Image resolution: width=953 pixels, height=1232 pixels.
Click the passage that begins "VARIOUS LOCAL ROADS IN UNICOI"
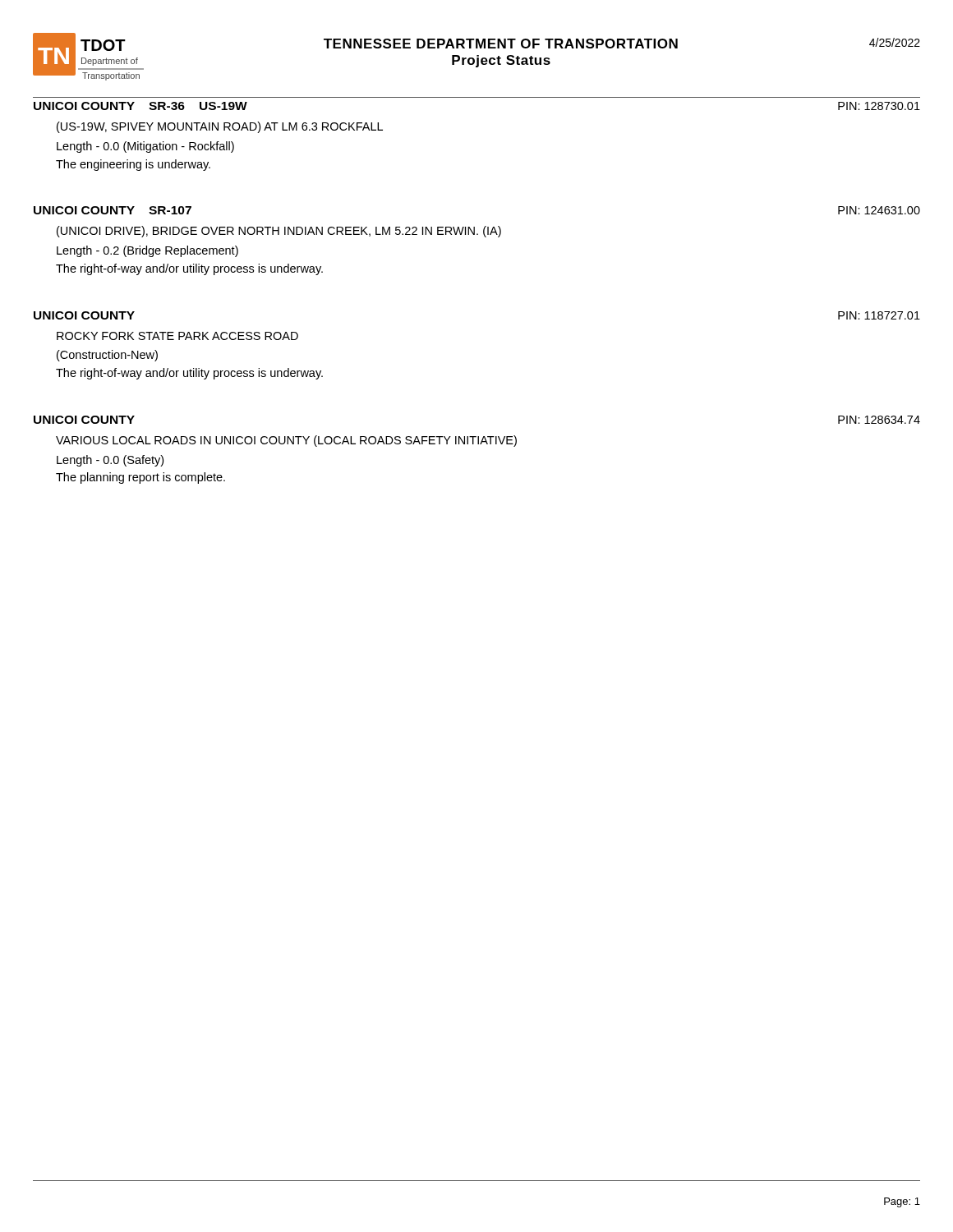[286, 441]
